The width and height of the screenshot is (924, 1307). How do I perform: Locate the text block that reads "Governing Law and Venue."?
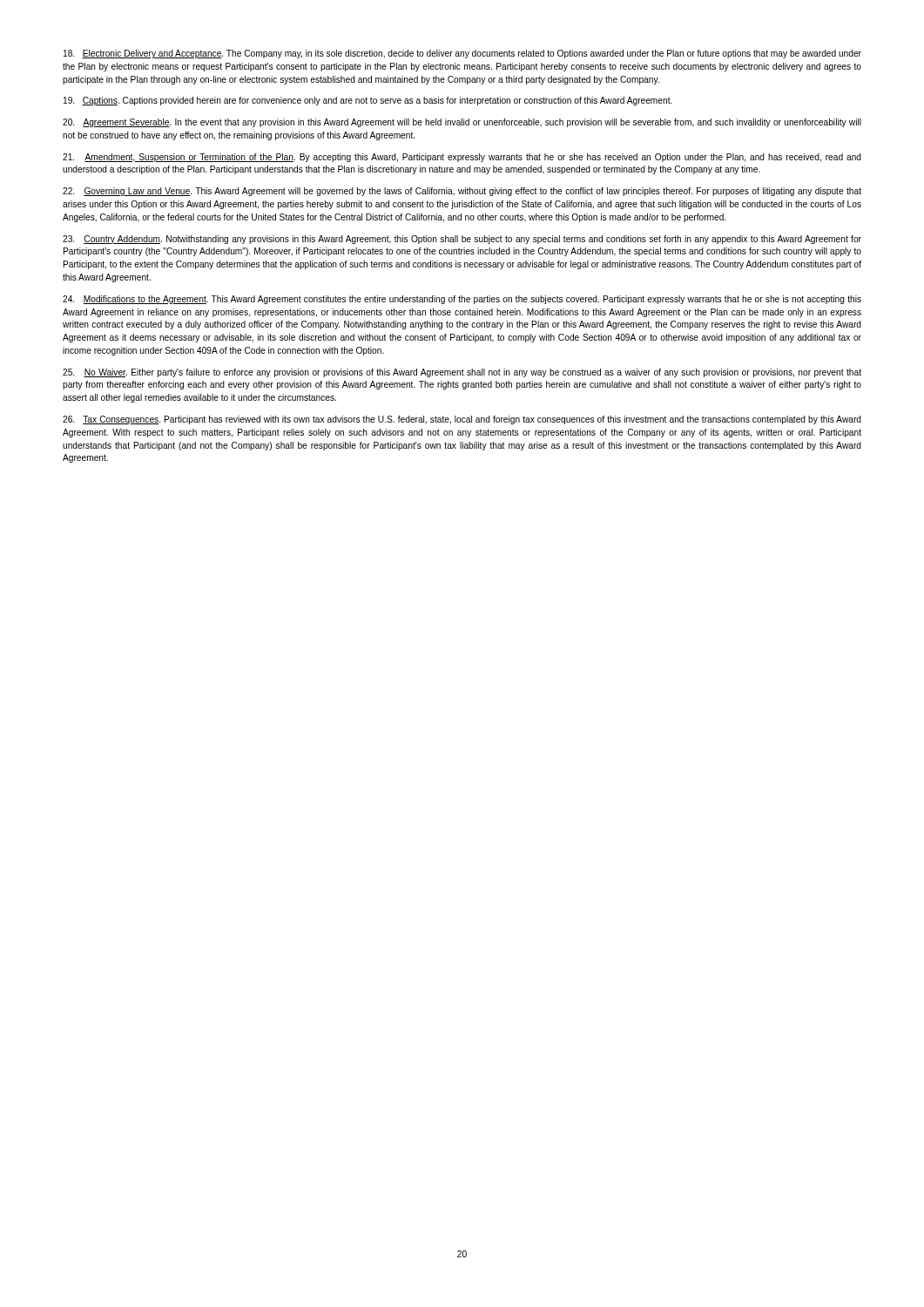[462, 204]
